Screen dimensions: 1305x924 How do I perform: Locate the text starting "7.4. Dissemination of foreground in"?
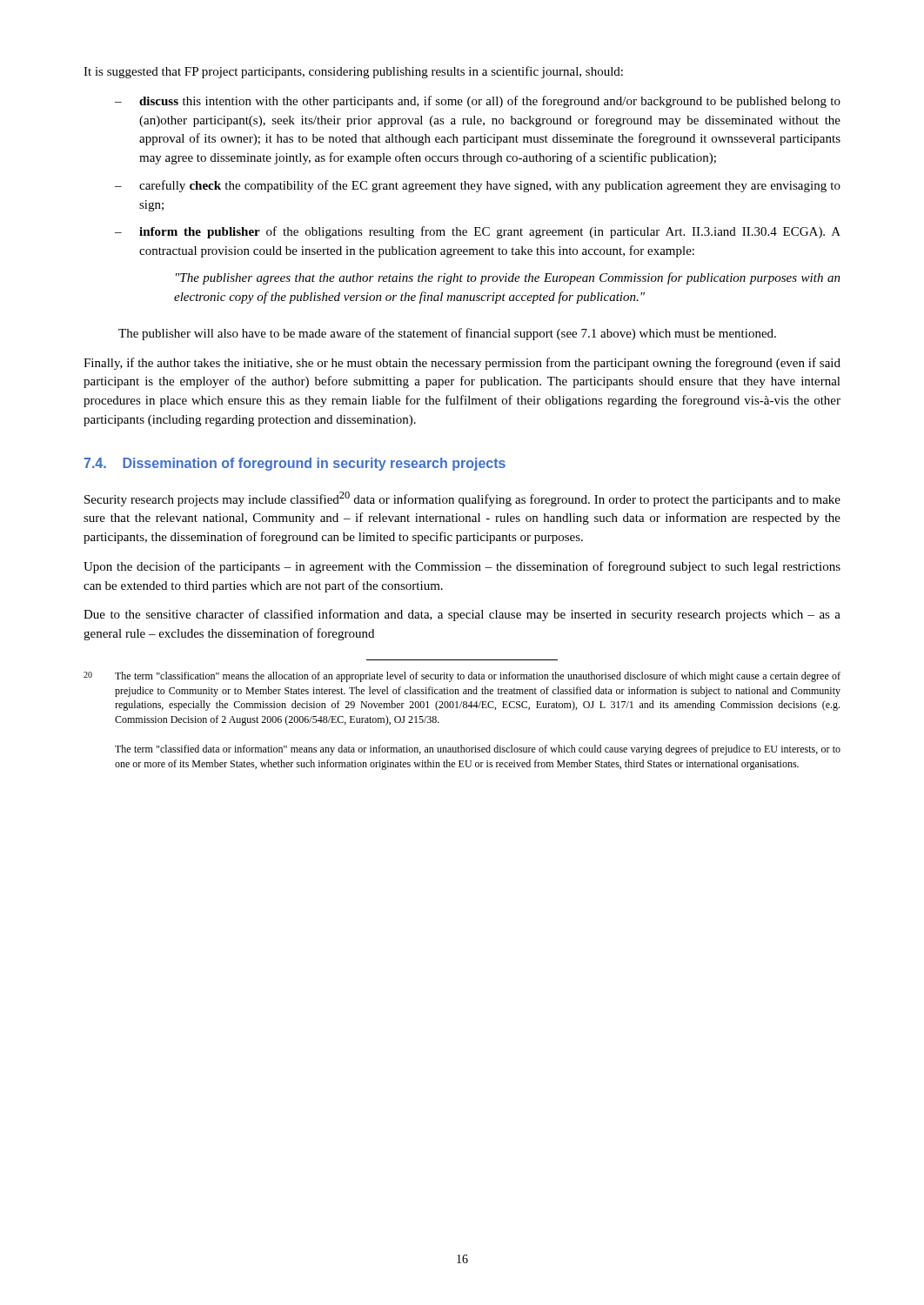(295, 463)
